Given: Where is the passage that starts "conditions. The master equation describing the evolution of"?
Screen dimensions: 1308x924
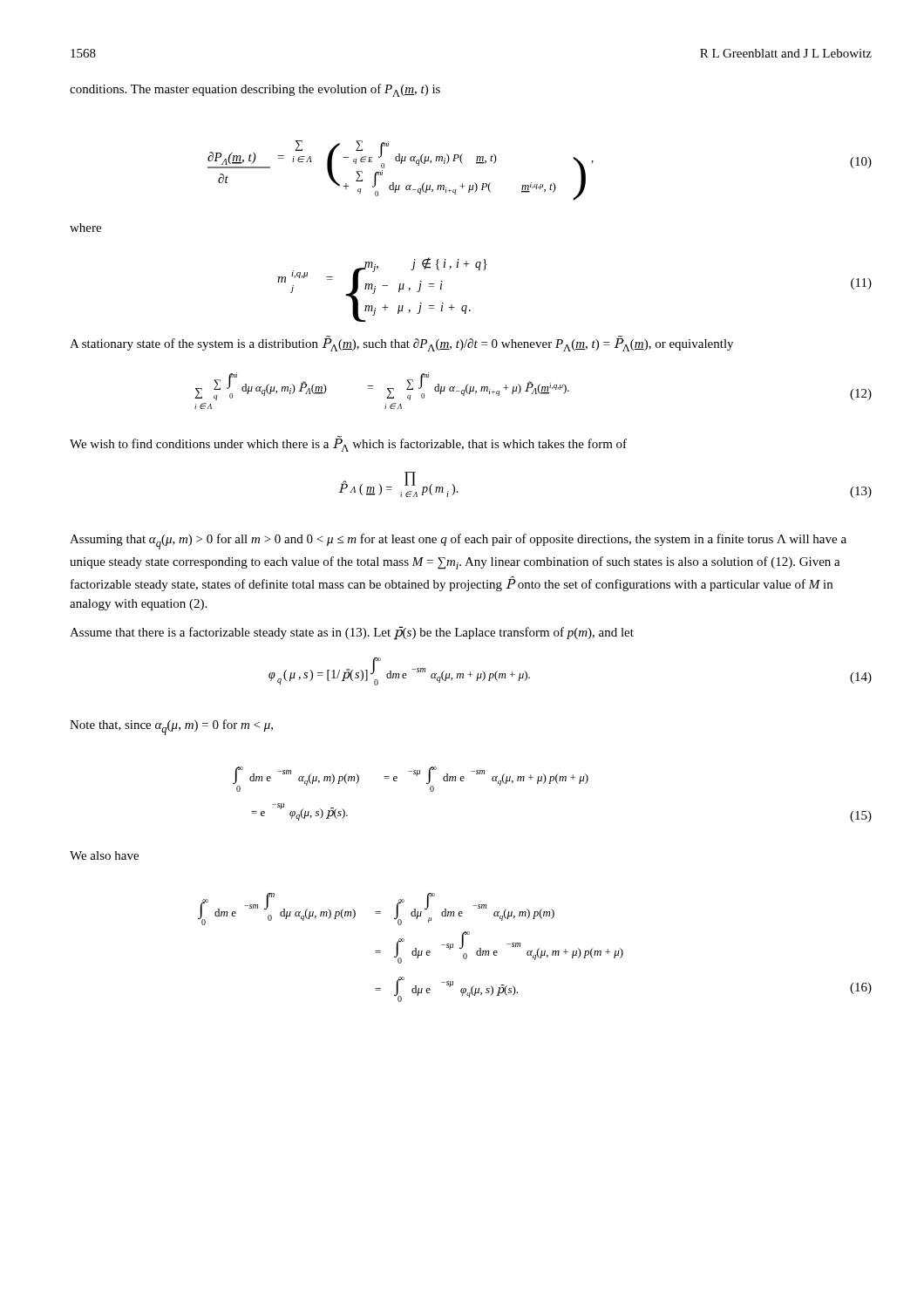Looking at the screenshot, I should tap(255, 90).
